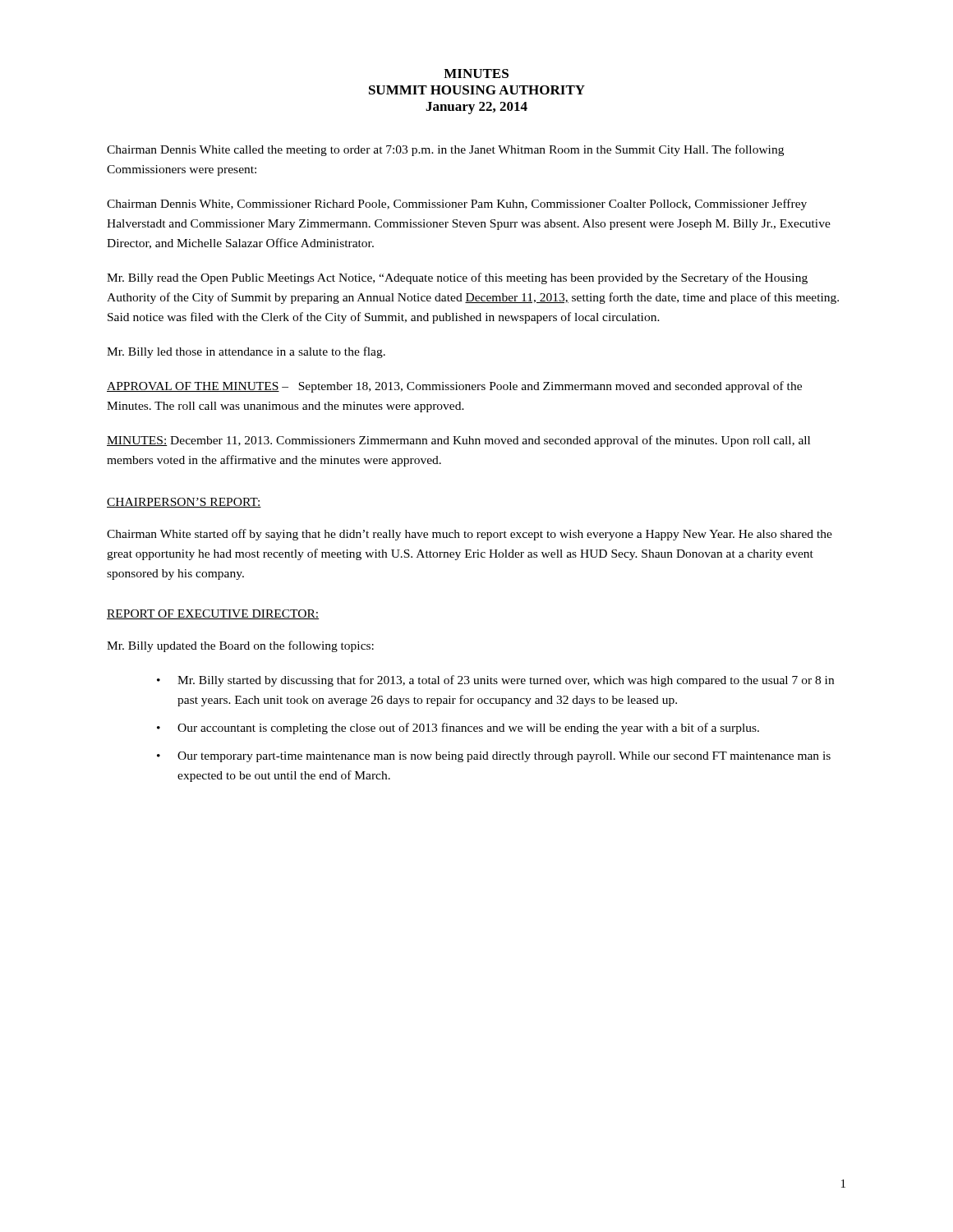Locate the element starting "CHAIRPERSON’S REPORT:"
The image size is (953, 1232).
coord(184,502)
